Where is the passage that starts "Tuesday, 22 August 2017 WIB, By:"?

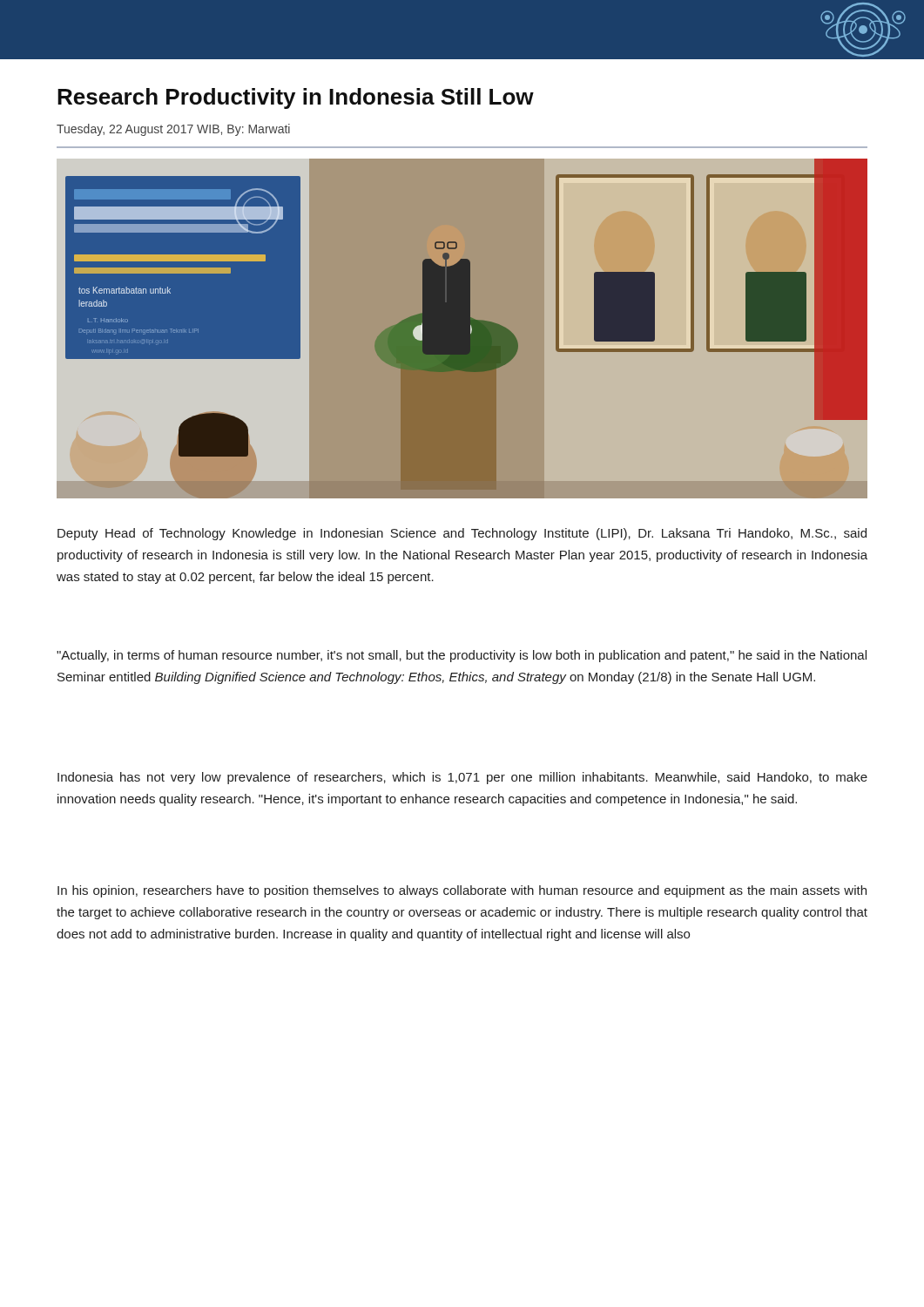(174, 129)
